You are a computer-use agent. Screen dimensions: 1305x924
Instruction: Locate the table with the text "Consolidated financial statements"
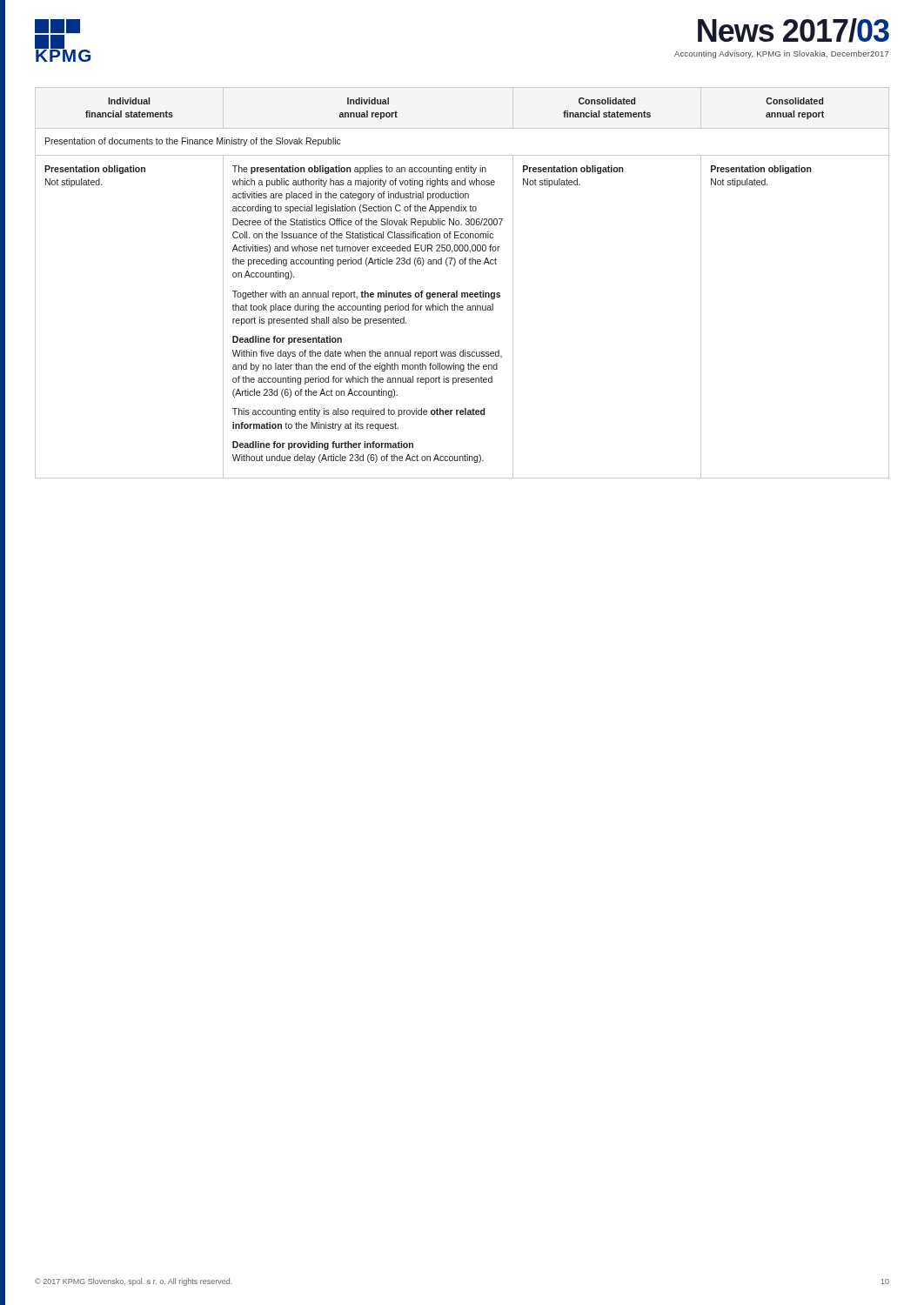tap(462, 283)
